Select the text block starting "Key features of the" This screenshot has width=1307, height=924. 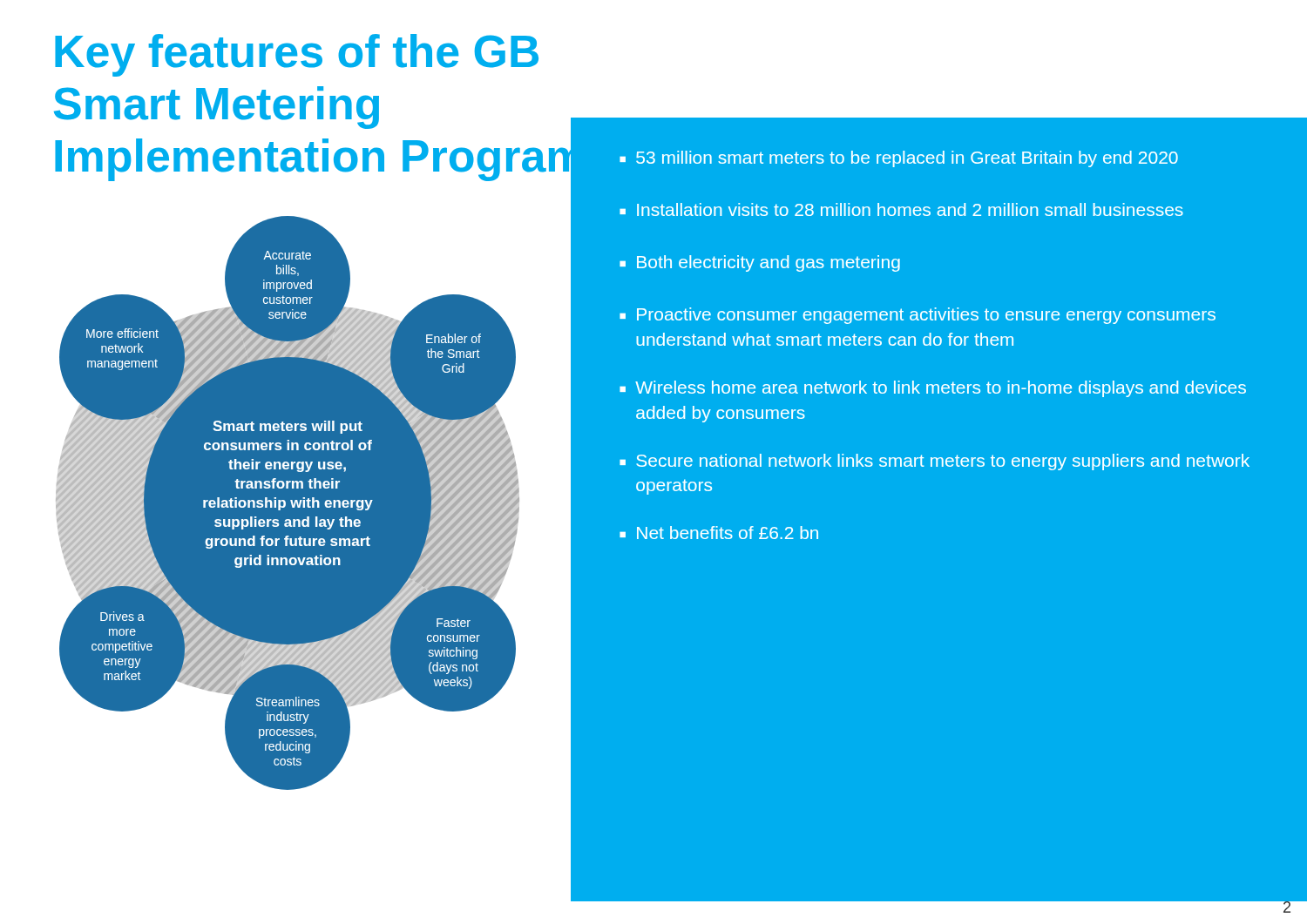[357, 104]
